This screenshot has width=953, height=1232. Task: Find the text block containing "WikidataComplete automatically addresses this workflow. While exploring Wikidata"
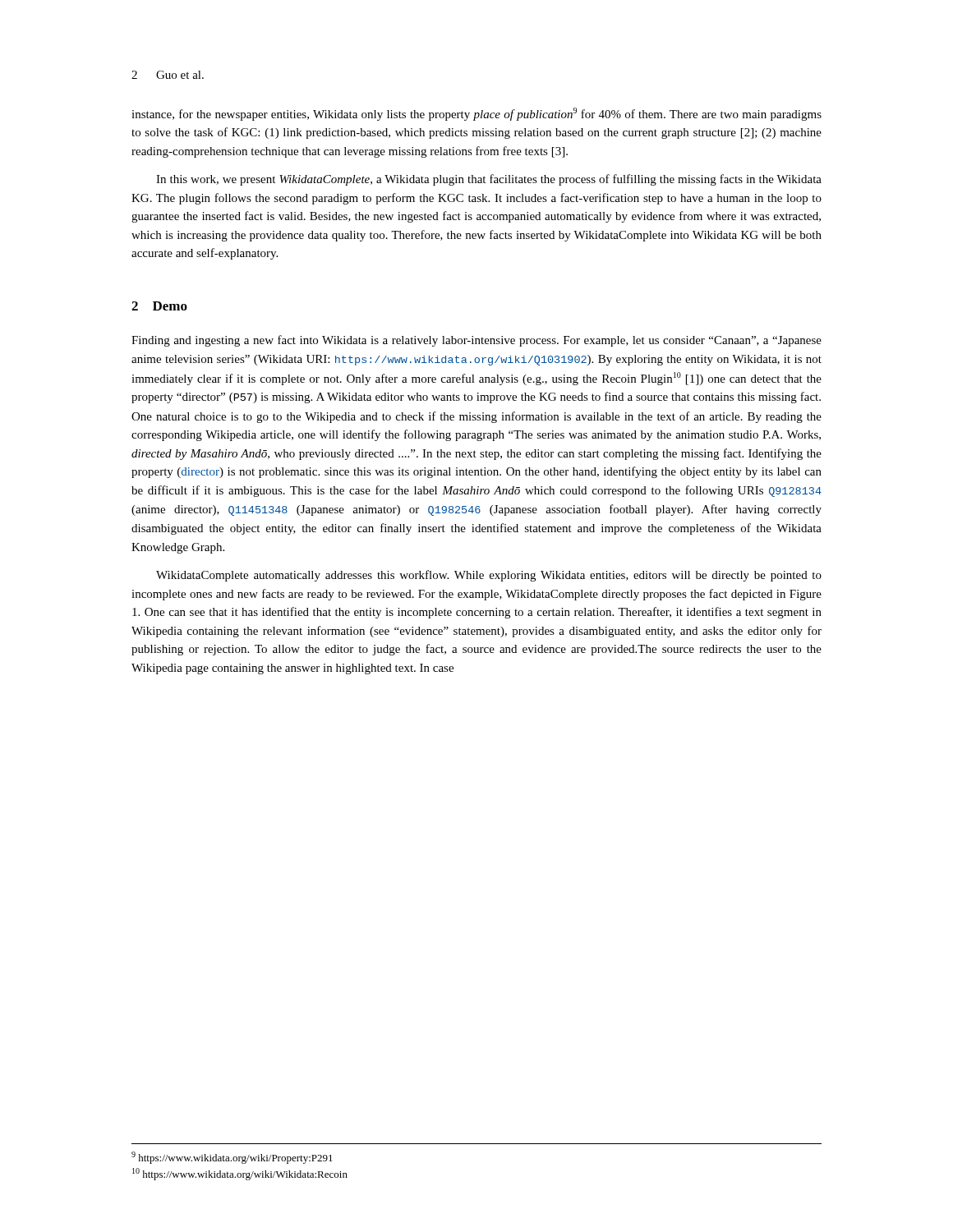476,621
